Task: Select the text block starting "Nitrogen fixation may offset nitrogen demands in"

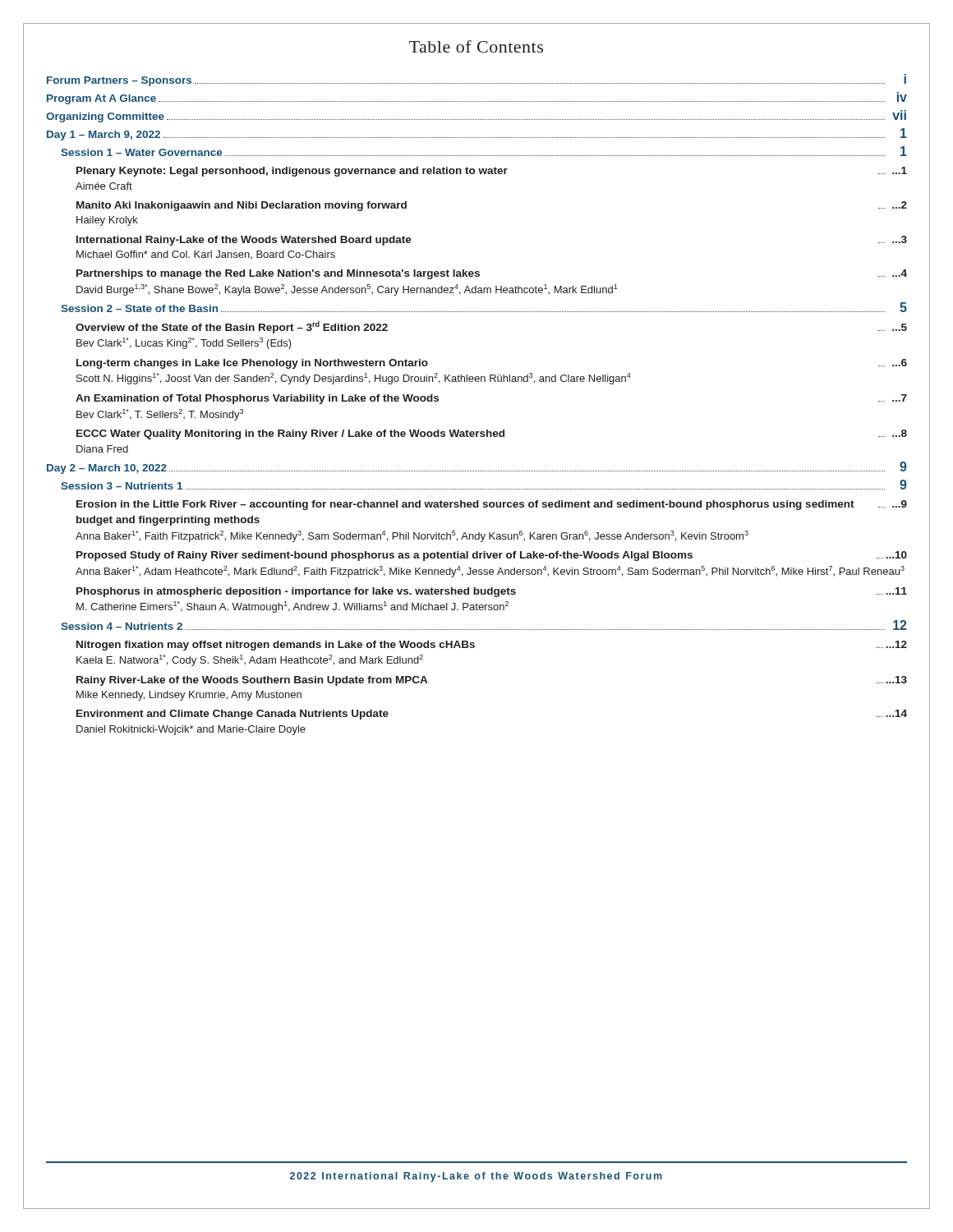Action: coord(275,645)
